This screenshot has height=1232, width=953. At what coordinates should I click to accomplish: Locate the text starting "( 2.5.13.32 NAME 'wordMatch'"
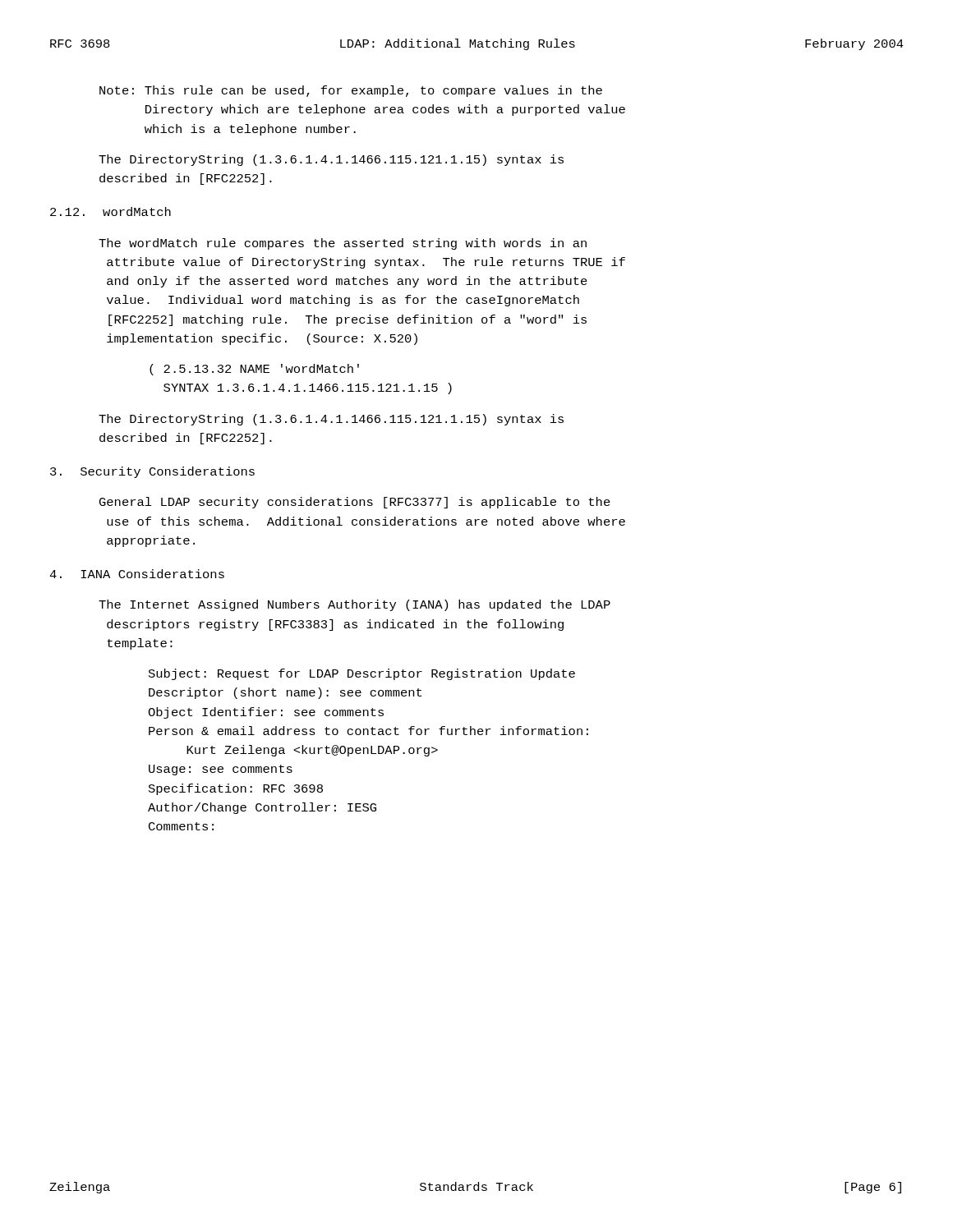(254, 370)
